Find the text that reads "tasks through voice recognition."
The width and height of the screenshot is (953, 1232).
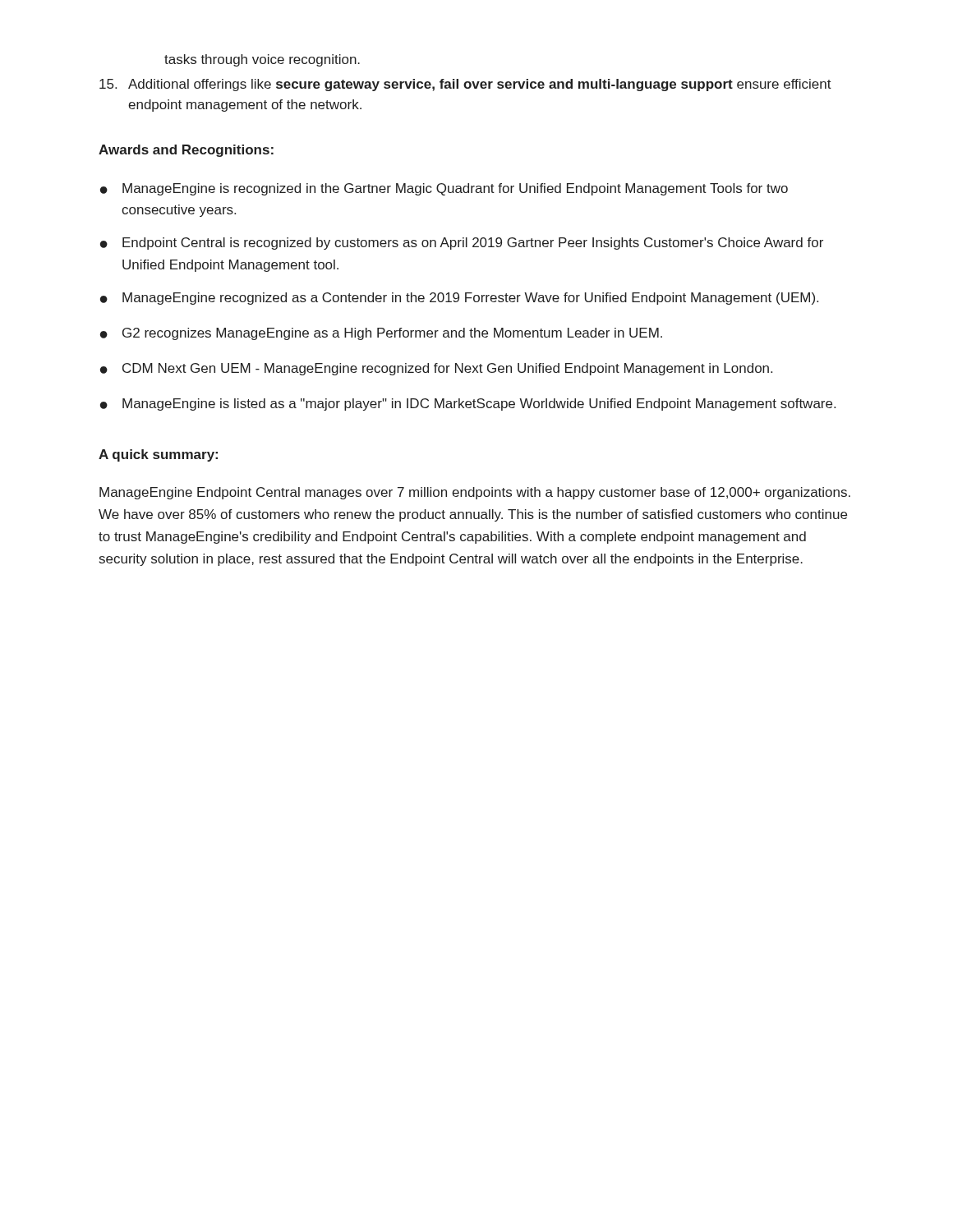point(263,60)
